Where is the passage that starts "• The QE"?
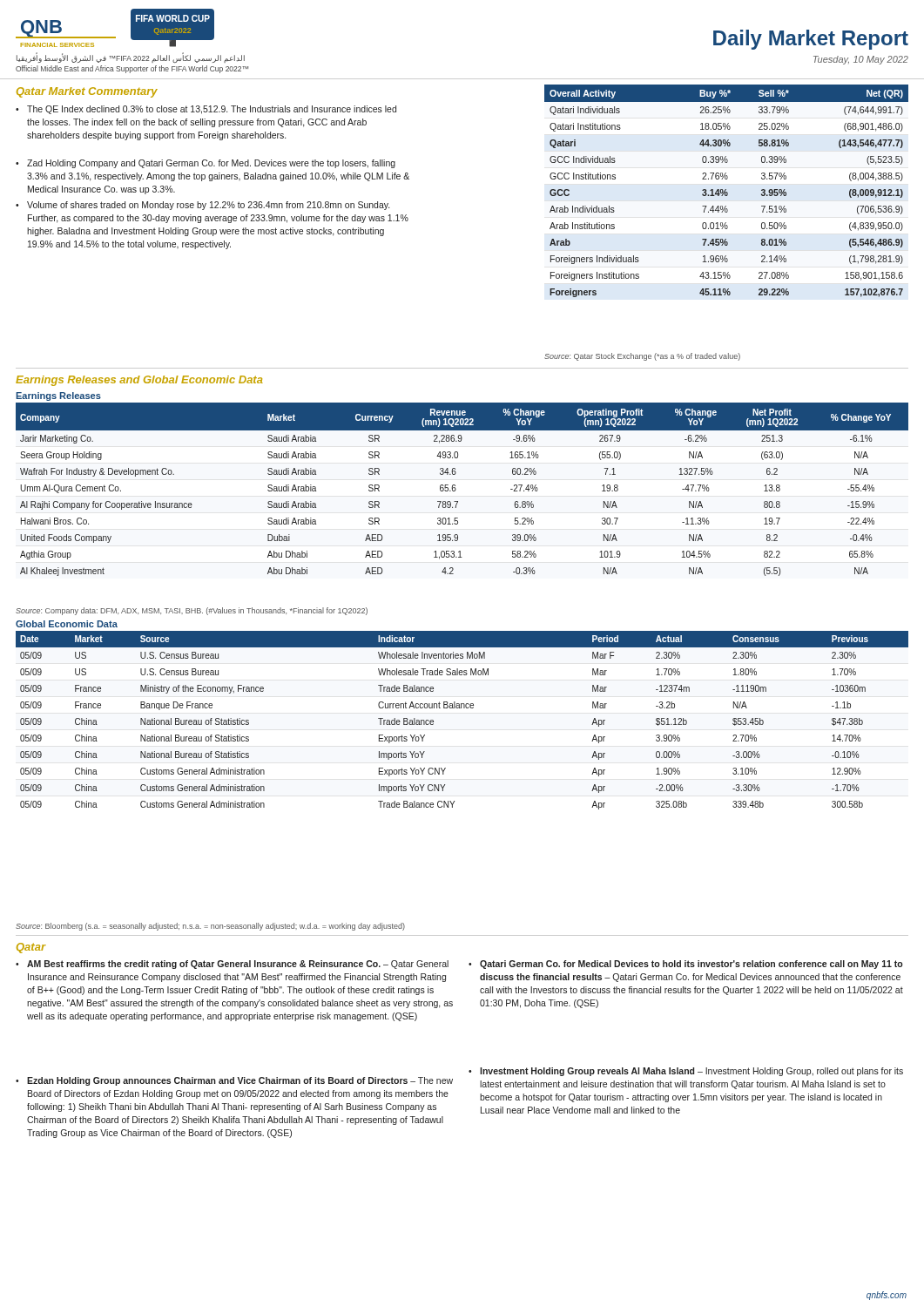 click(214, 122)
